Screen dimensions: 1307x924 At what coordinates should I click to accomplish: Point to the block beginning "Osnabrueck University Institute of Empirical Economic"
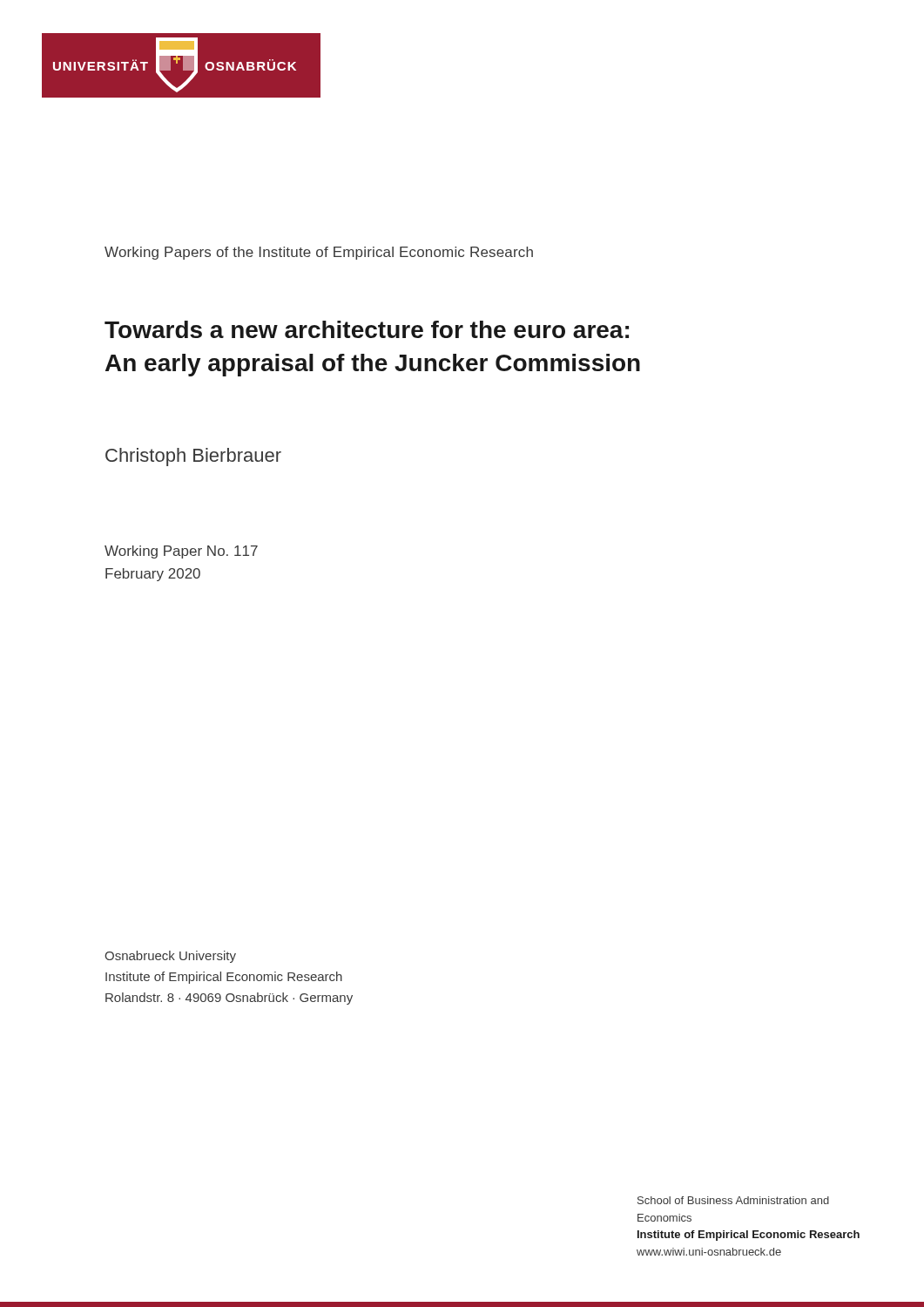(229, 976)
